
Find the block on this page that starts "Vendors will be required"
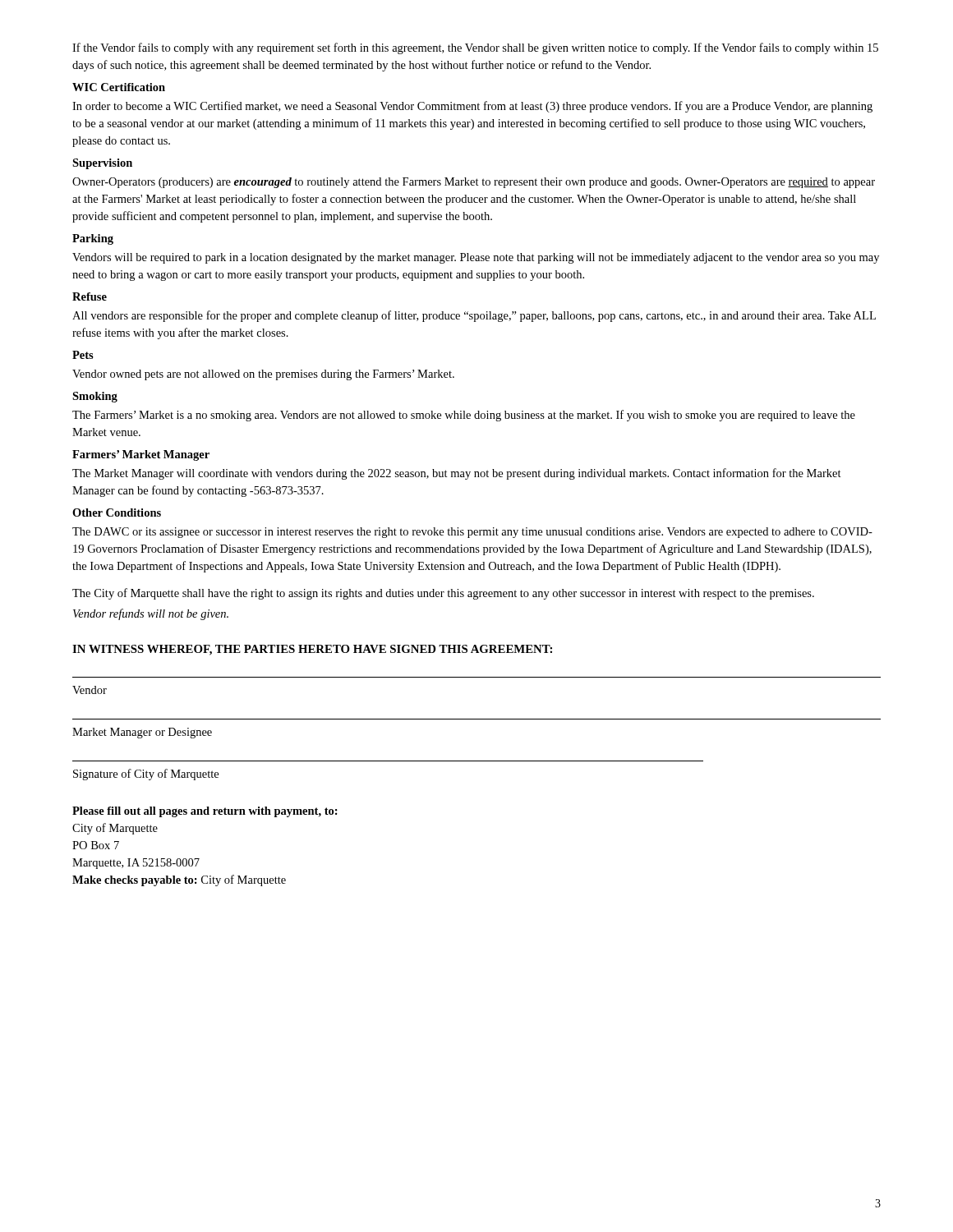click(476, 266)
